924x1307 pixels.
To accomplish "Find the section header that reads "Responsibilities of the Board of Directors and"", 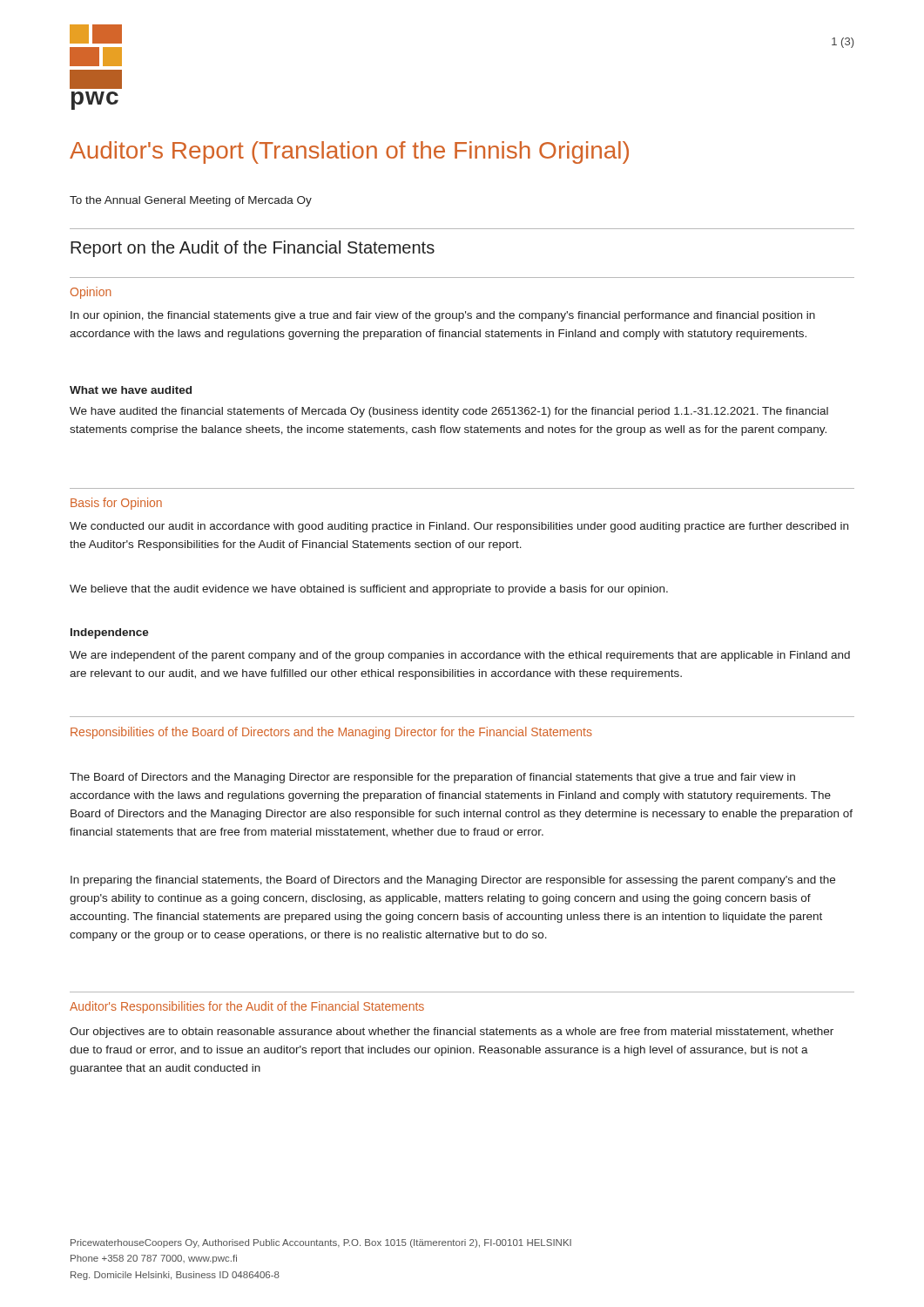I will 462,728.
